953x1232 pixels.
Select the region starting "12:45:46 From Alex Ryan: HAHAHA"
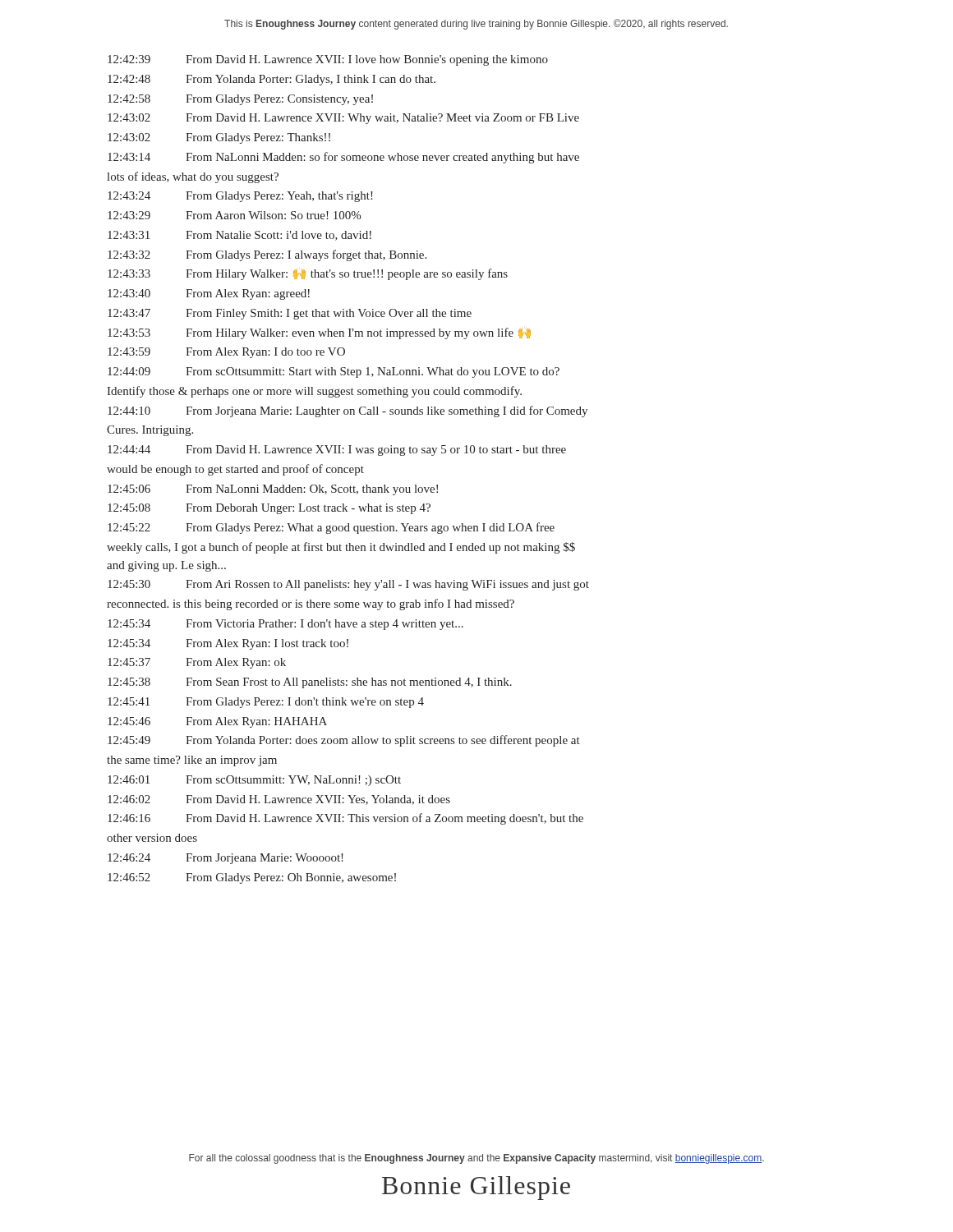point(217,722)
